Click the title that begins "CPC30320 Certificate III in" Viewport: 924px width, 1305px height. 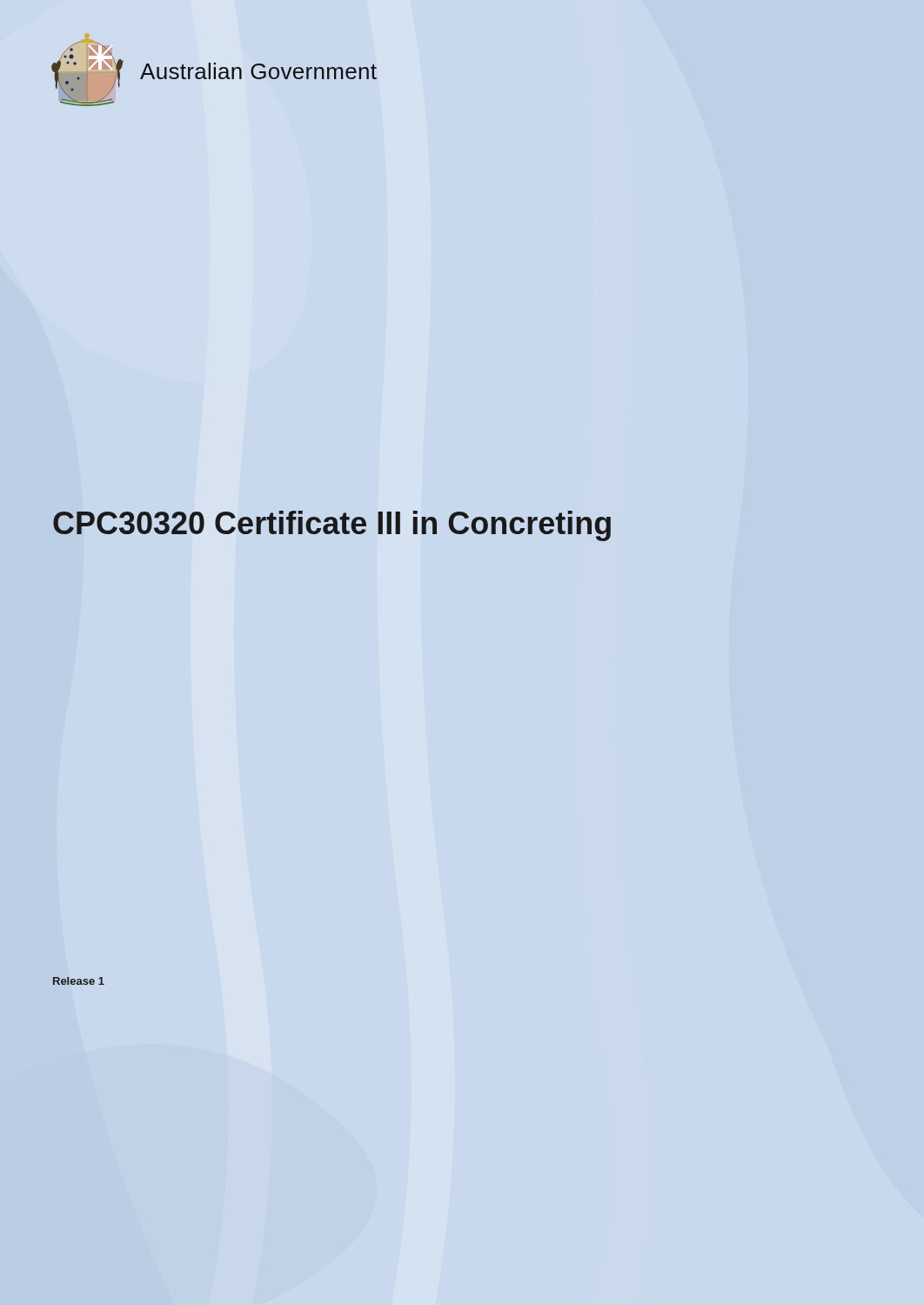coord(332,523)
